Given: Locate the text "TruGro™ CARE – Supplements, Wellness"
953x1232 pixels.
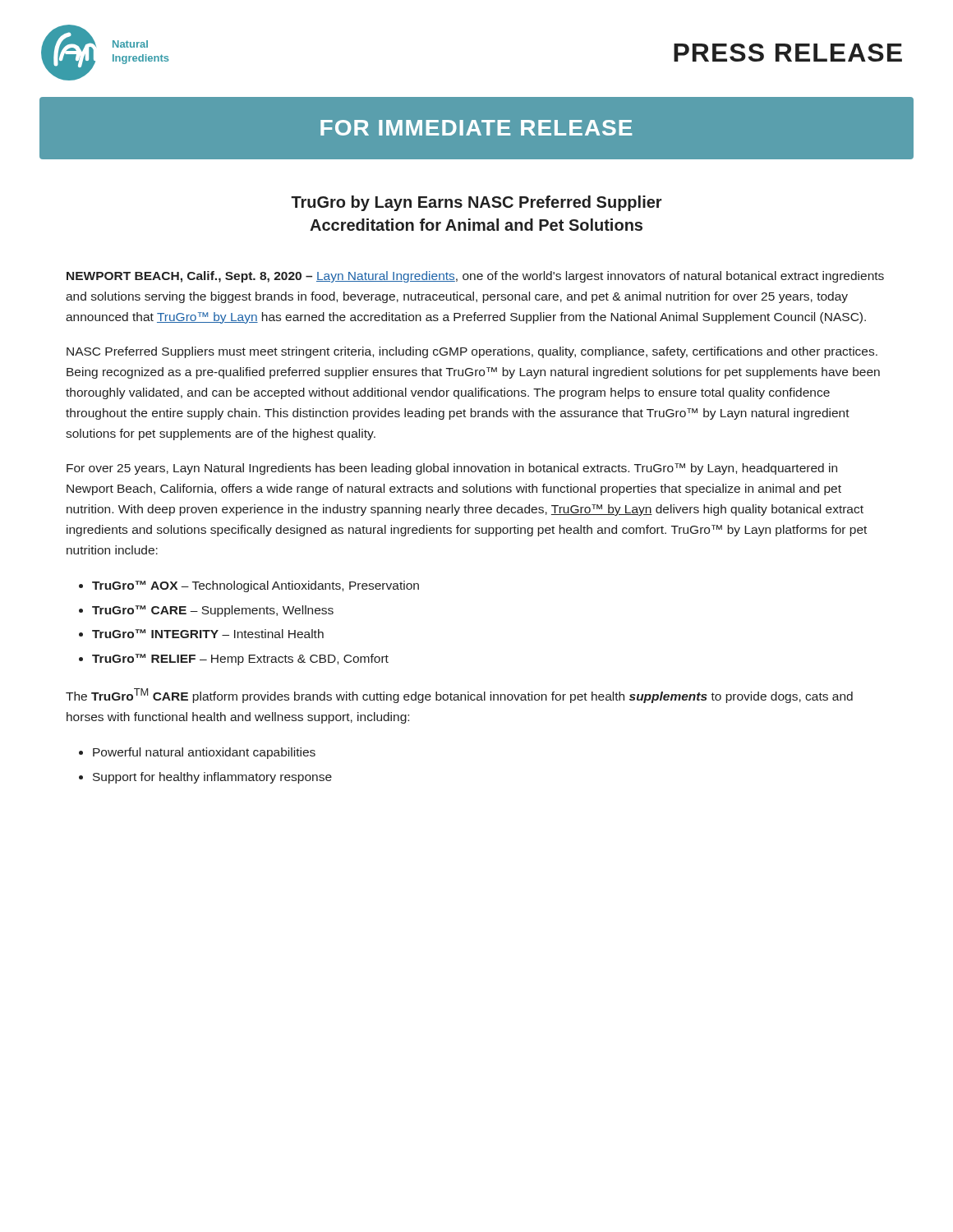Looking at the screenshot, I should point(213,610).
